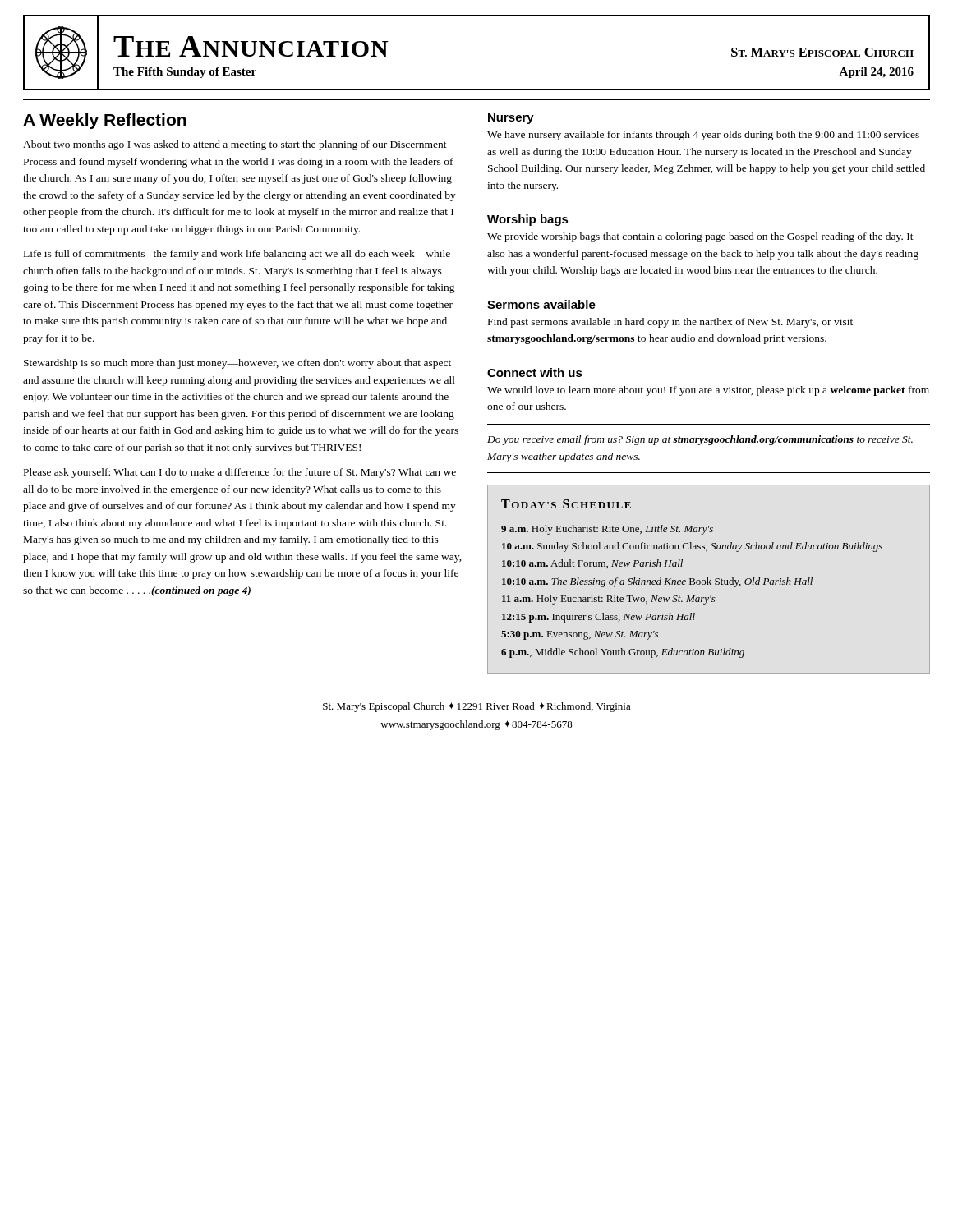Click on the list item that reads "12:15 p.m. Inquirer's Class, New Parish"
Viewport: 953px width, 1232px height.
click(x=598, y=616)
